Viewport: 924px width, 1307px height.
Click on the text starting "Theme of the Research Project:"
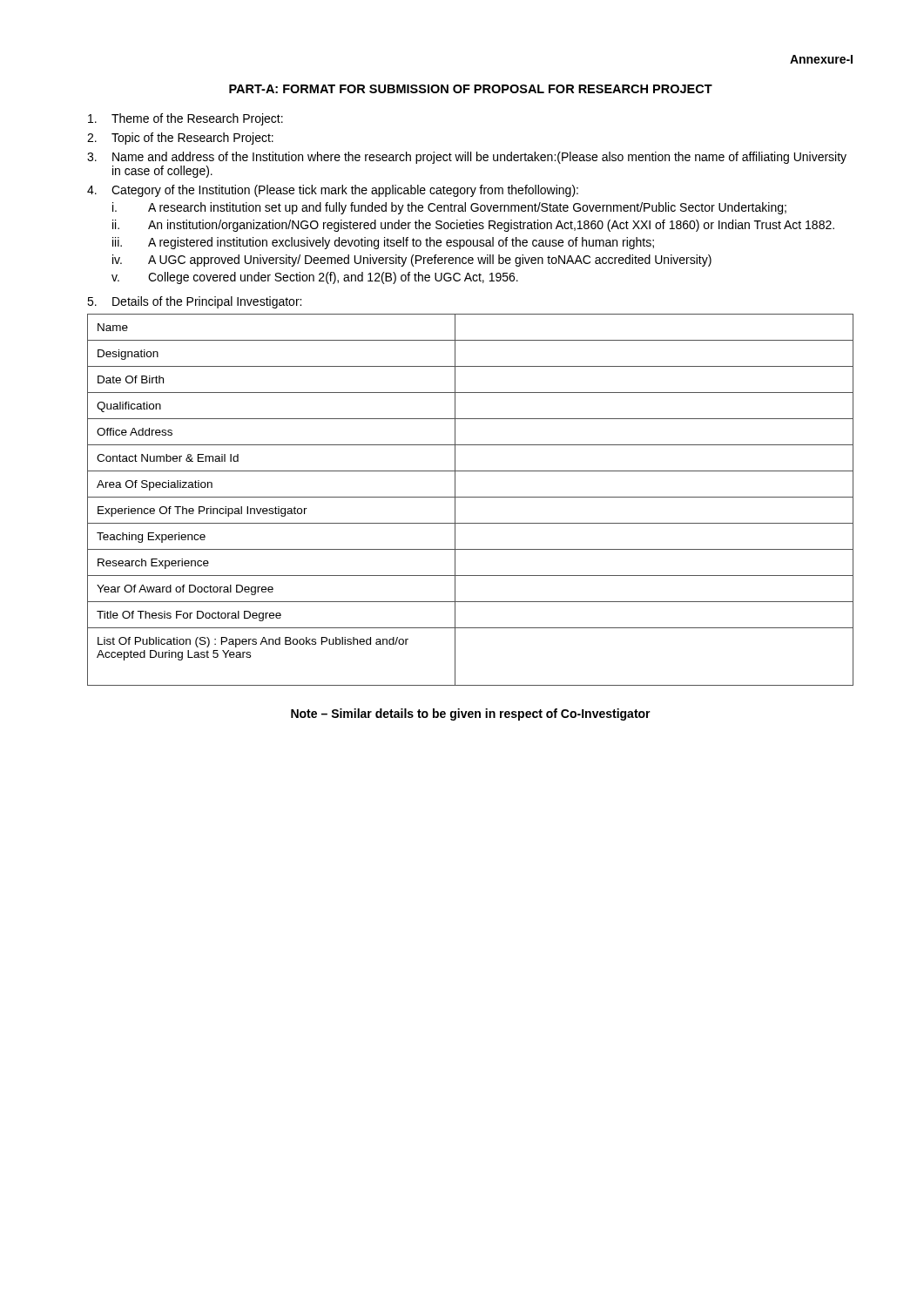(x=185, y=119)
